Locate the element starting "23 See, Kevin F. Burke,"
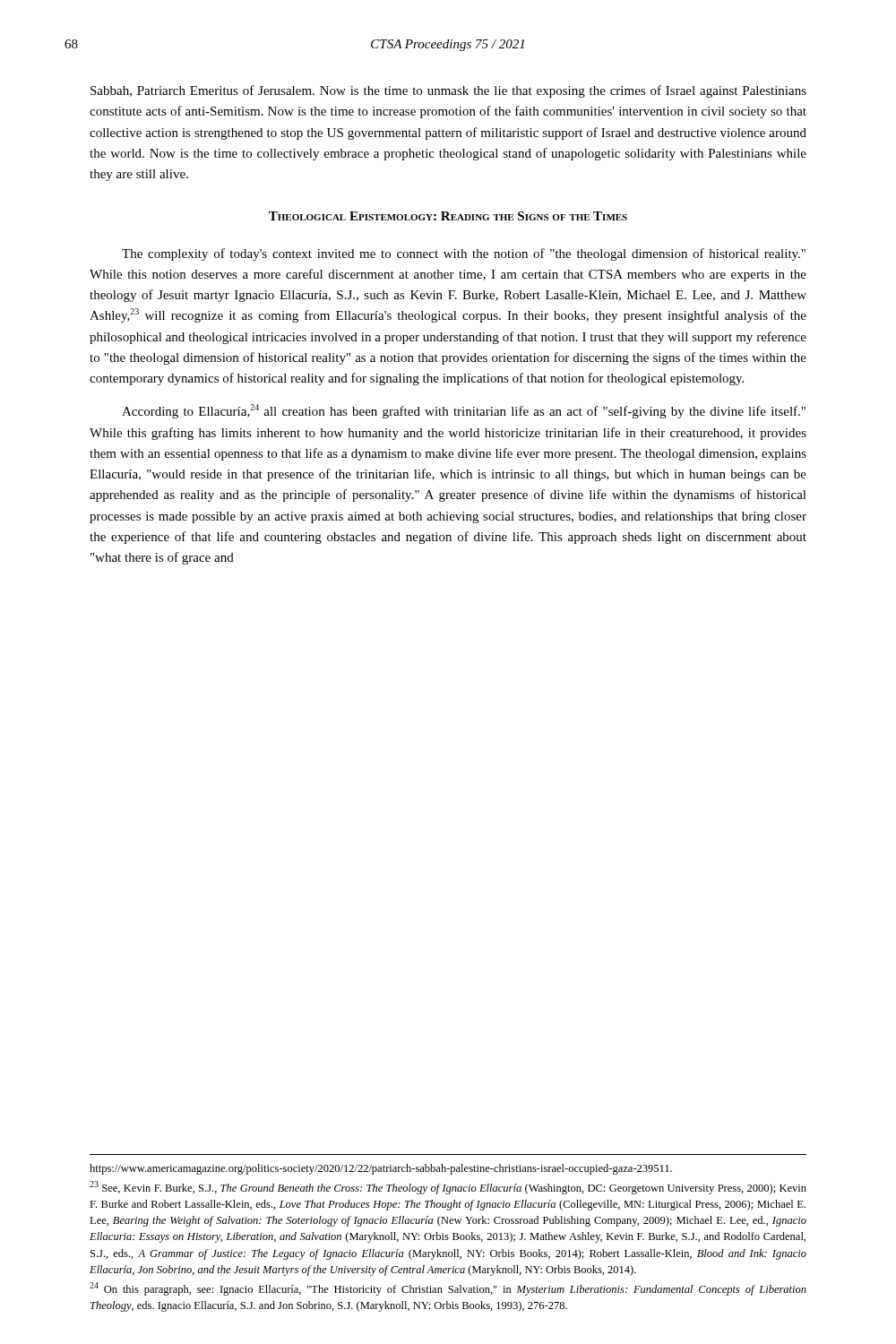 coord(448,1228)
